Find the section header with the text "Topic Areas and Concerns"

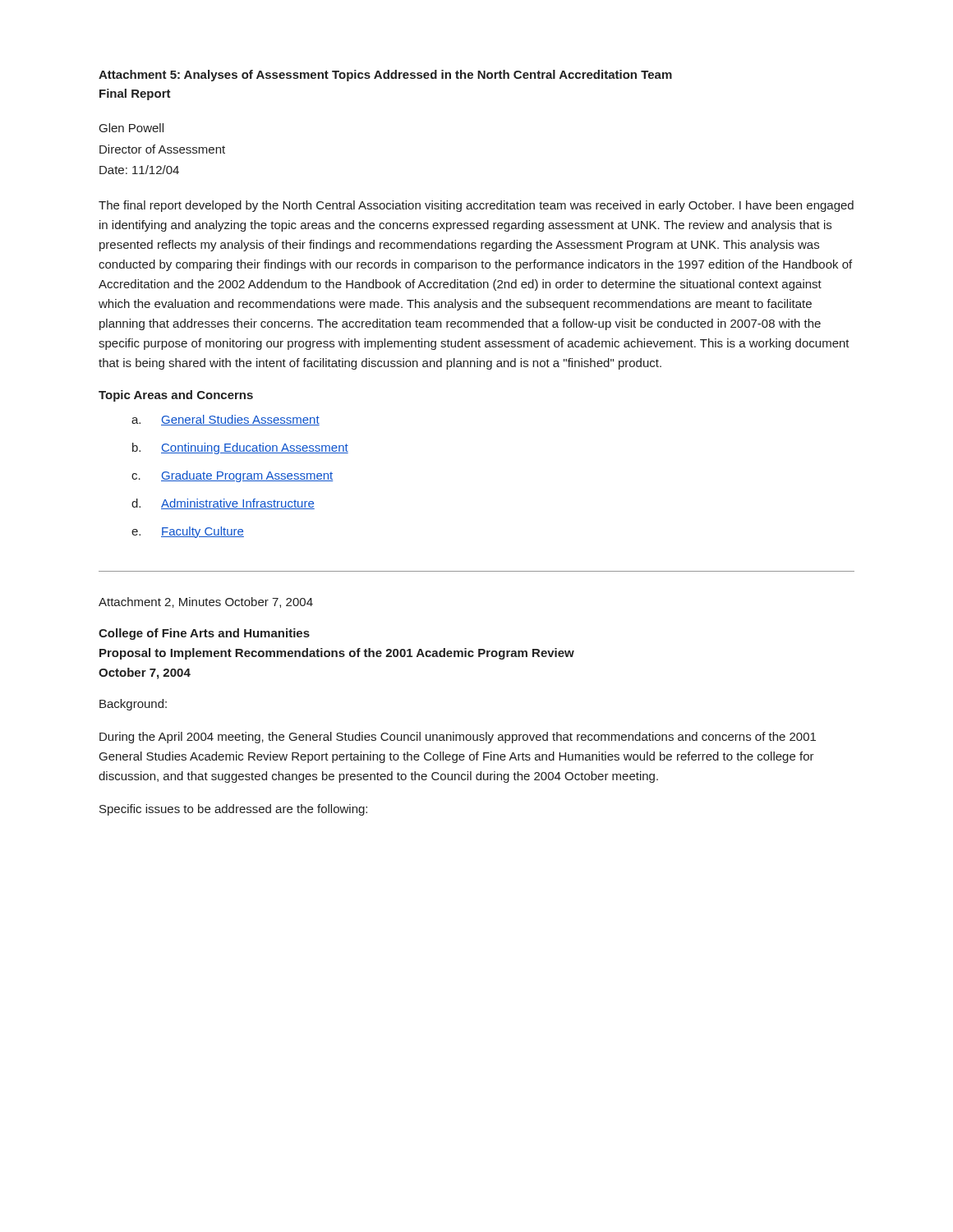click(x=176, y=394)
